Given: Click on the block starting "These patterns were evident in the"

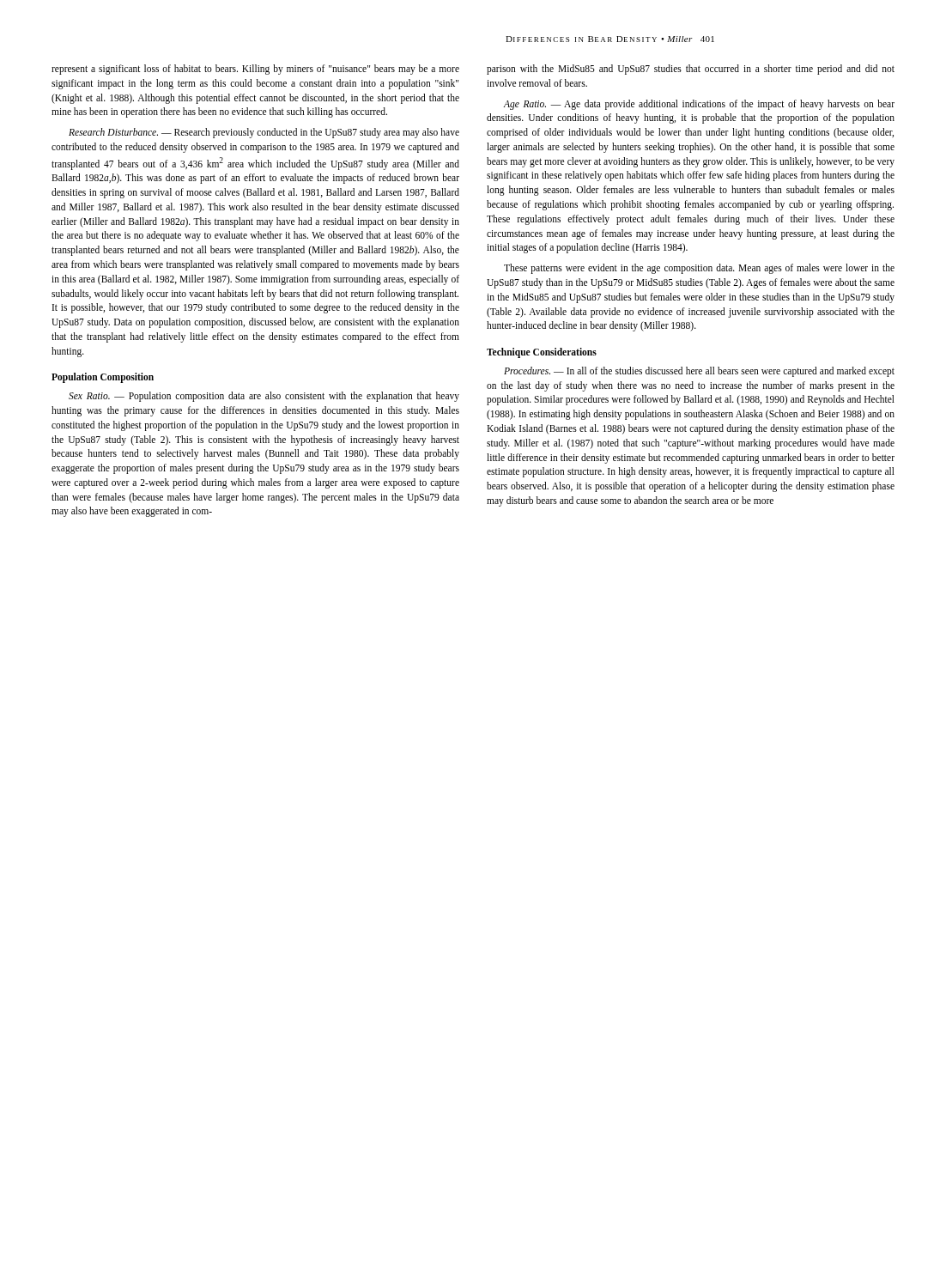Looking at the screenshot, I should [x=691, y=297].
